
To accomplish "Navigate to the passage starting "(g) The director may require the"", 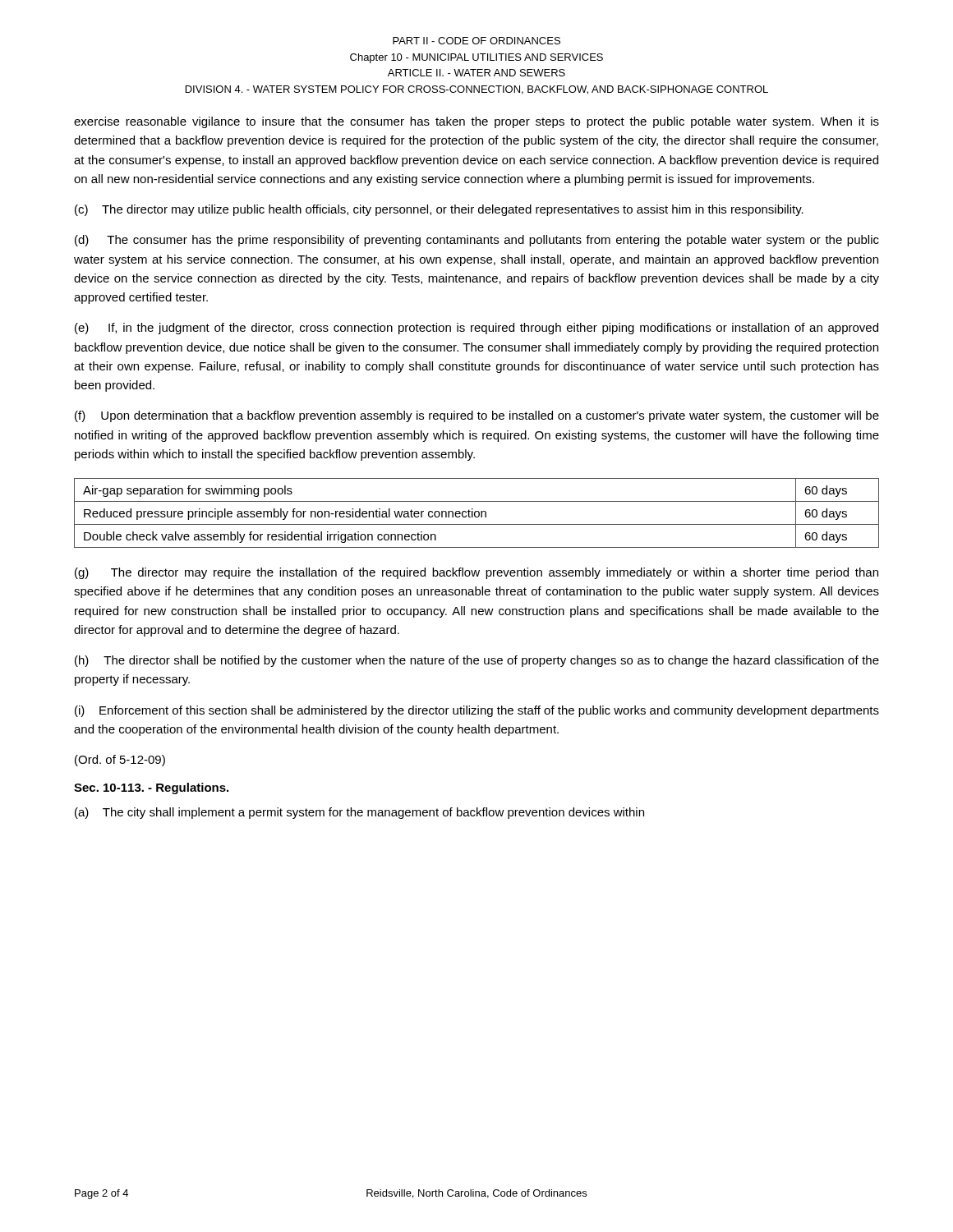I will click(x=476, y=601).
